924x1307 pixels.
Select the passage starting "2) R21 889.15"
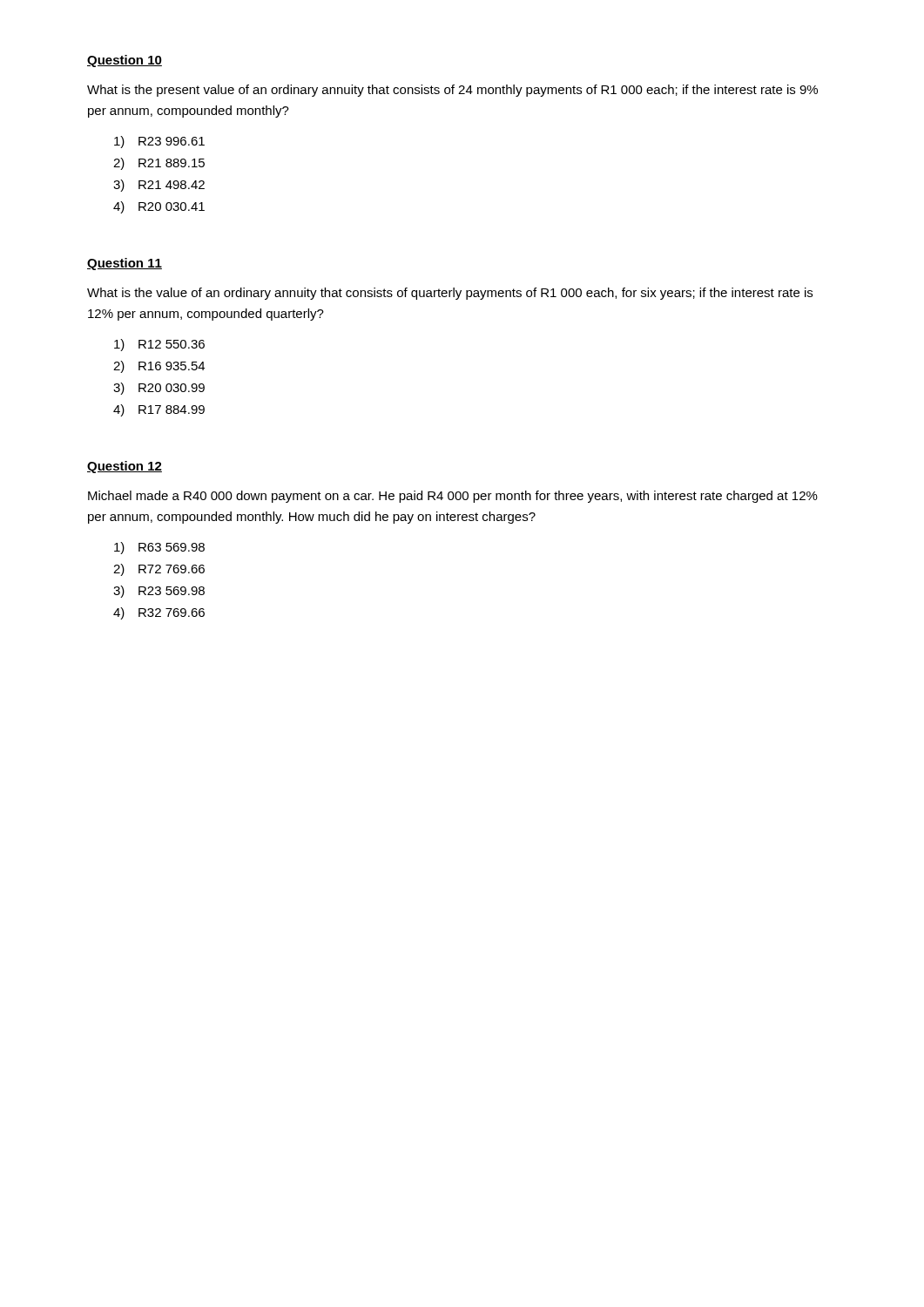tap(159, 164)
